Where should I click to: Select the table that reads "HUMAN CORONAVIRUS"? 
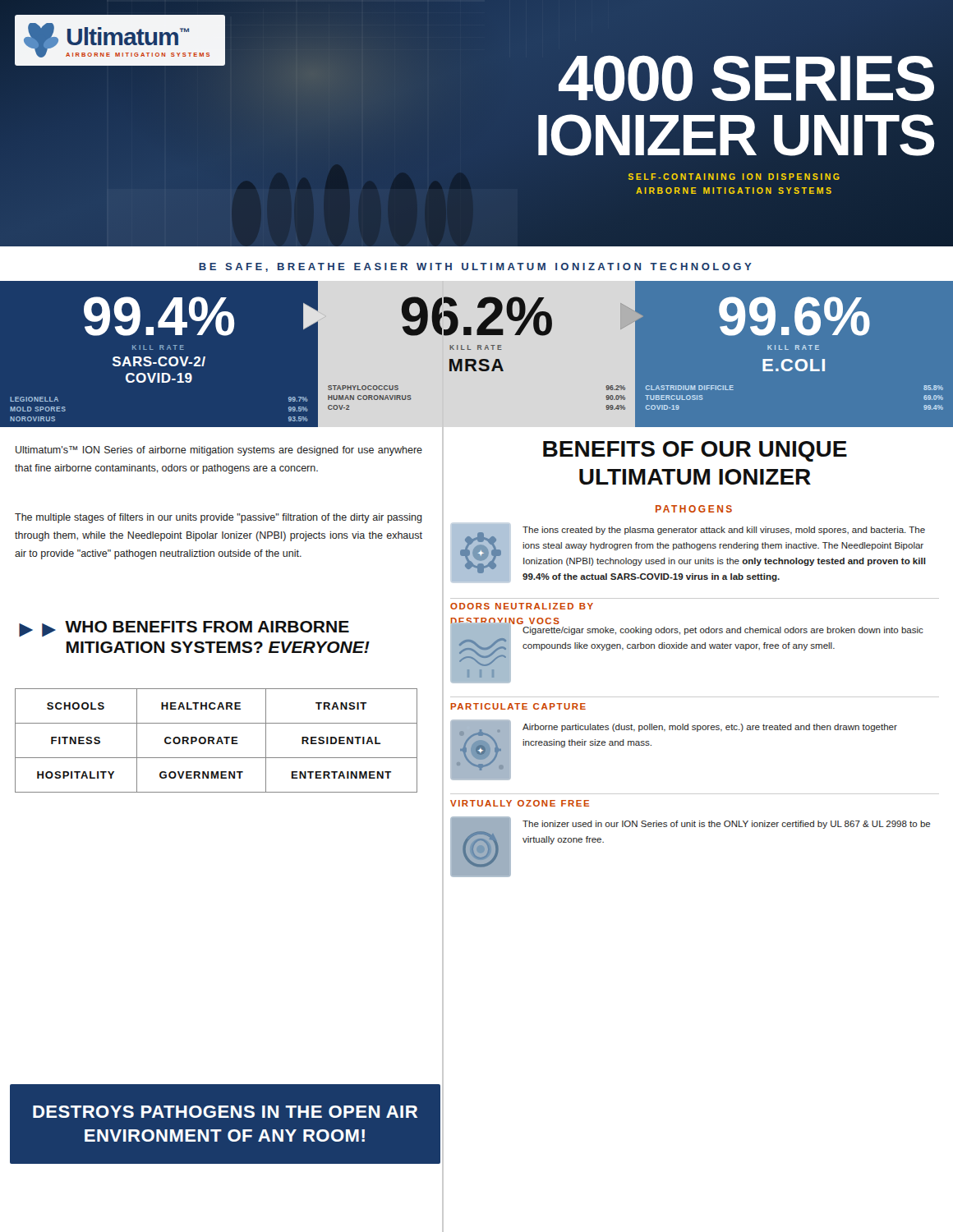pyautogui.click(x=476, y=354)
